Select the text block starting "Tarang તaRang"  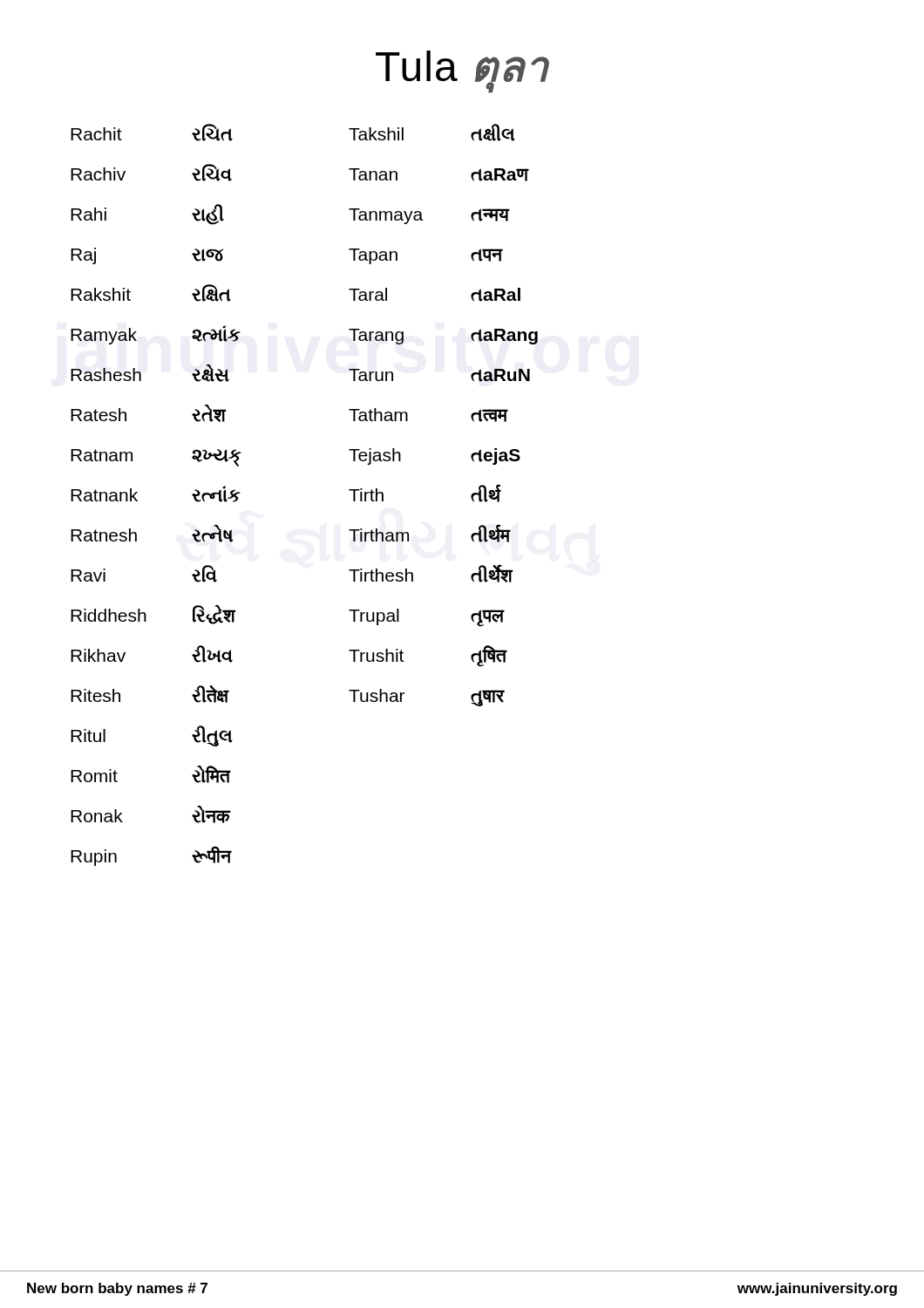click(x=380, y=336)
